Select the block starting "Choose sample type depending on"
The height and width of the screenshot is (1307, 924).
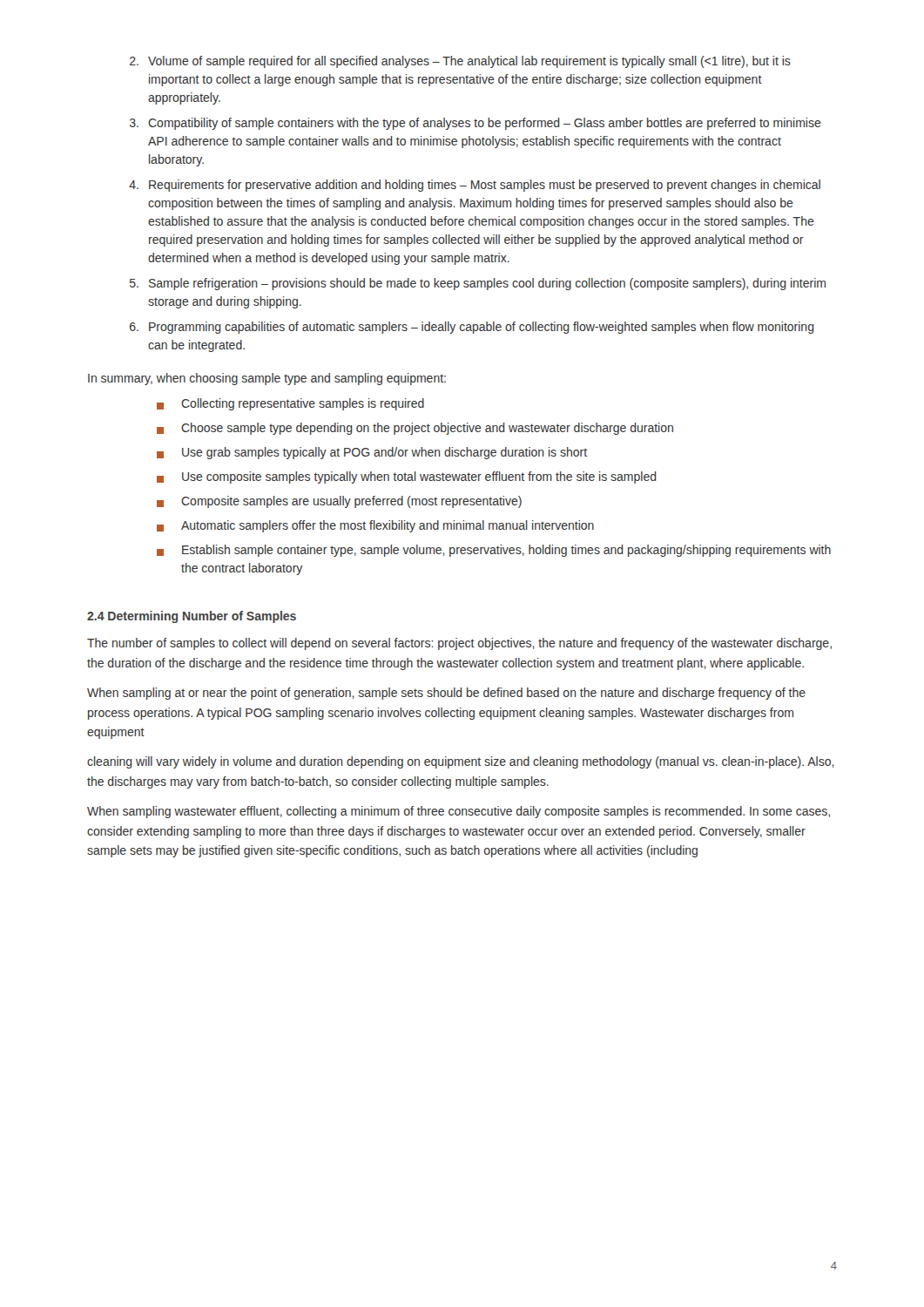click(x=415, y=429)
